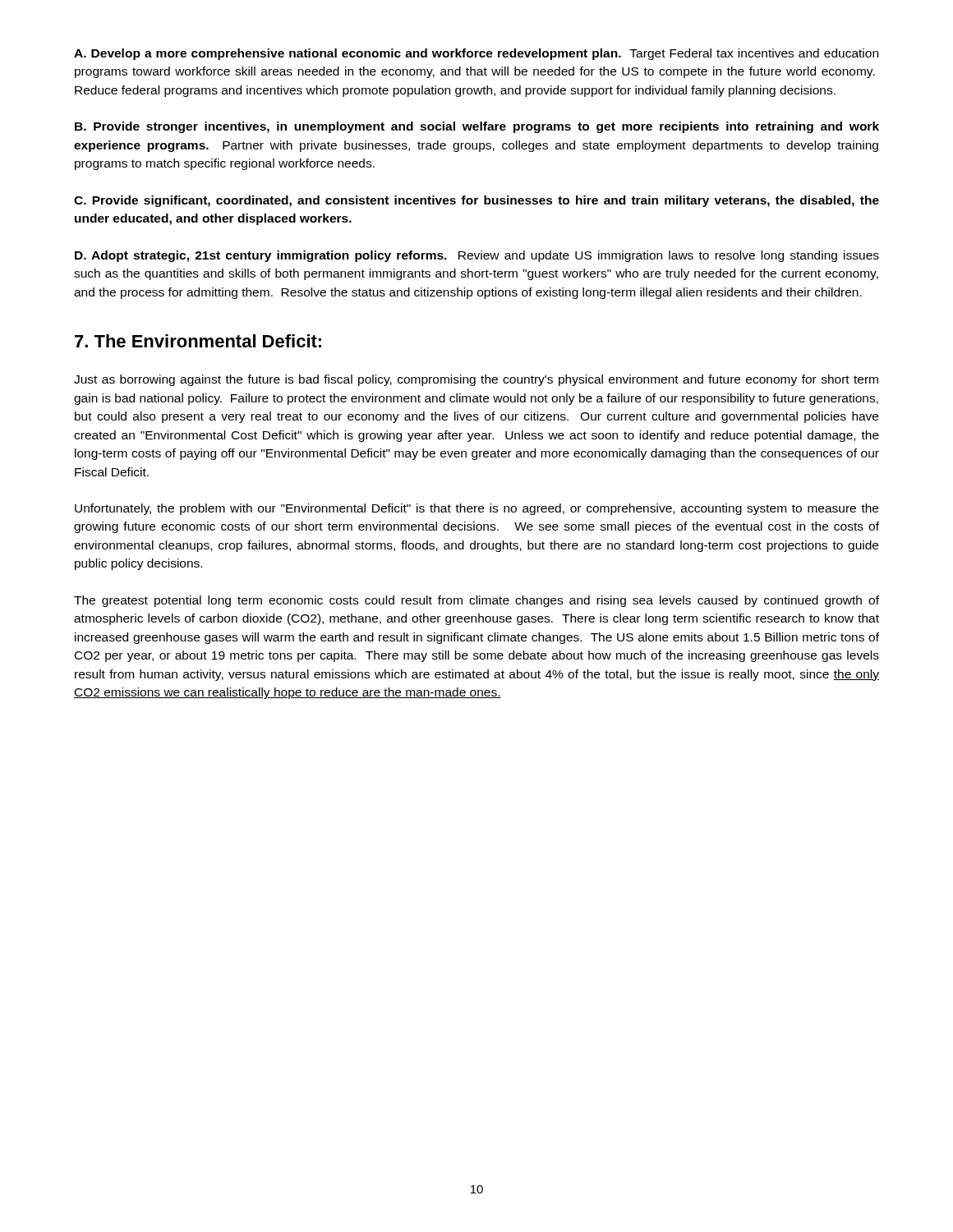Screen dimensions: 1232x953
Task: Find the text block starting "7. The Environmental Deficit:"
Action: pos(198,341)
